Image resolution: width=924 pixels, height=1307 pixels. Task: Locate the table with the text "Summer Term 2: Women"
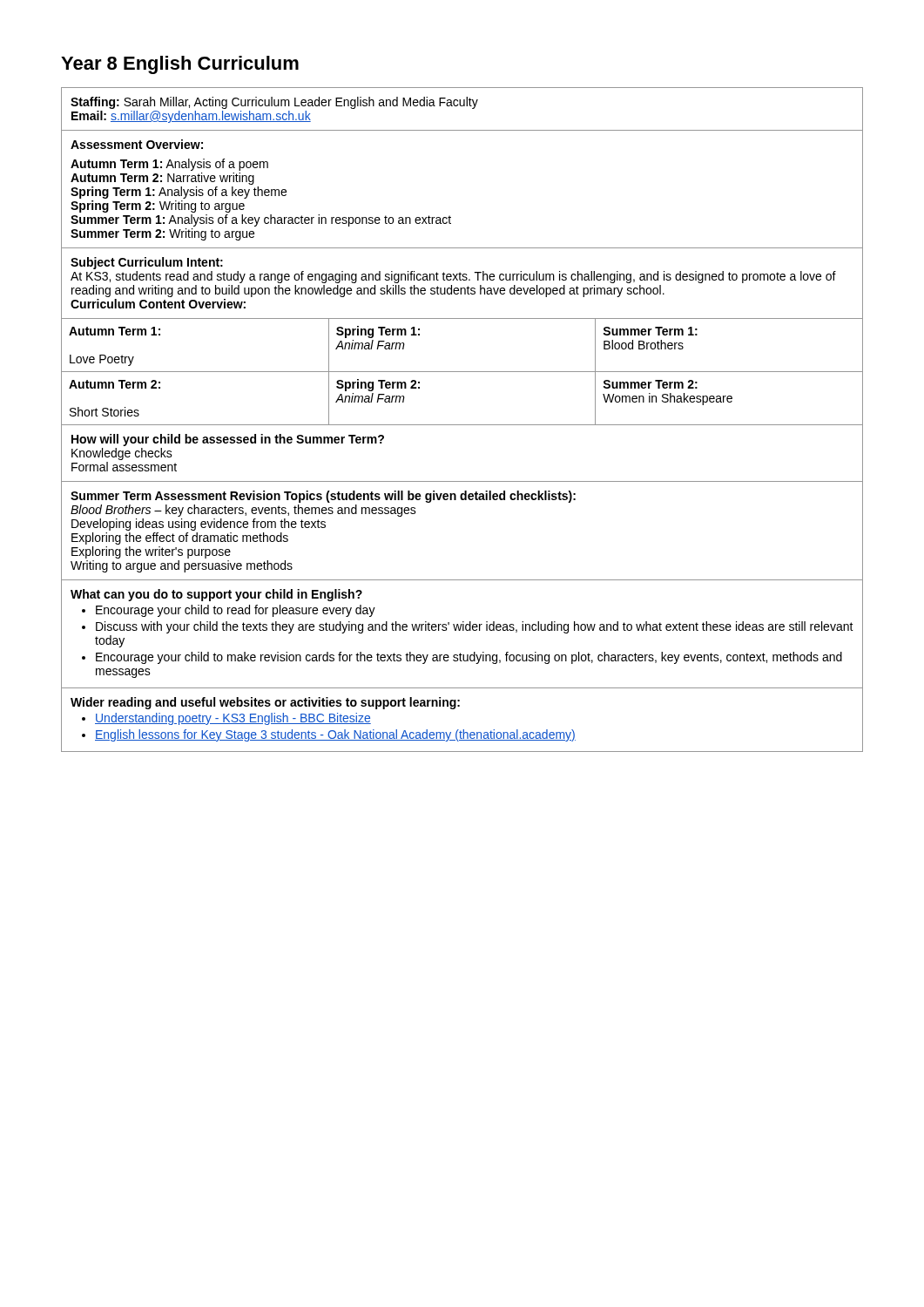click(x=462, y=372)
